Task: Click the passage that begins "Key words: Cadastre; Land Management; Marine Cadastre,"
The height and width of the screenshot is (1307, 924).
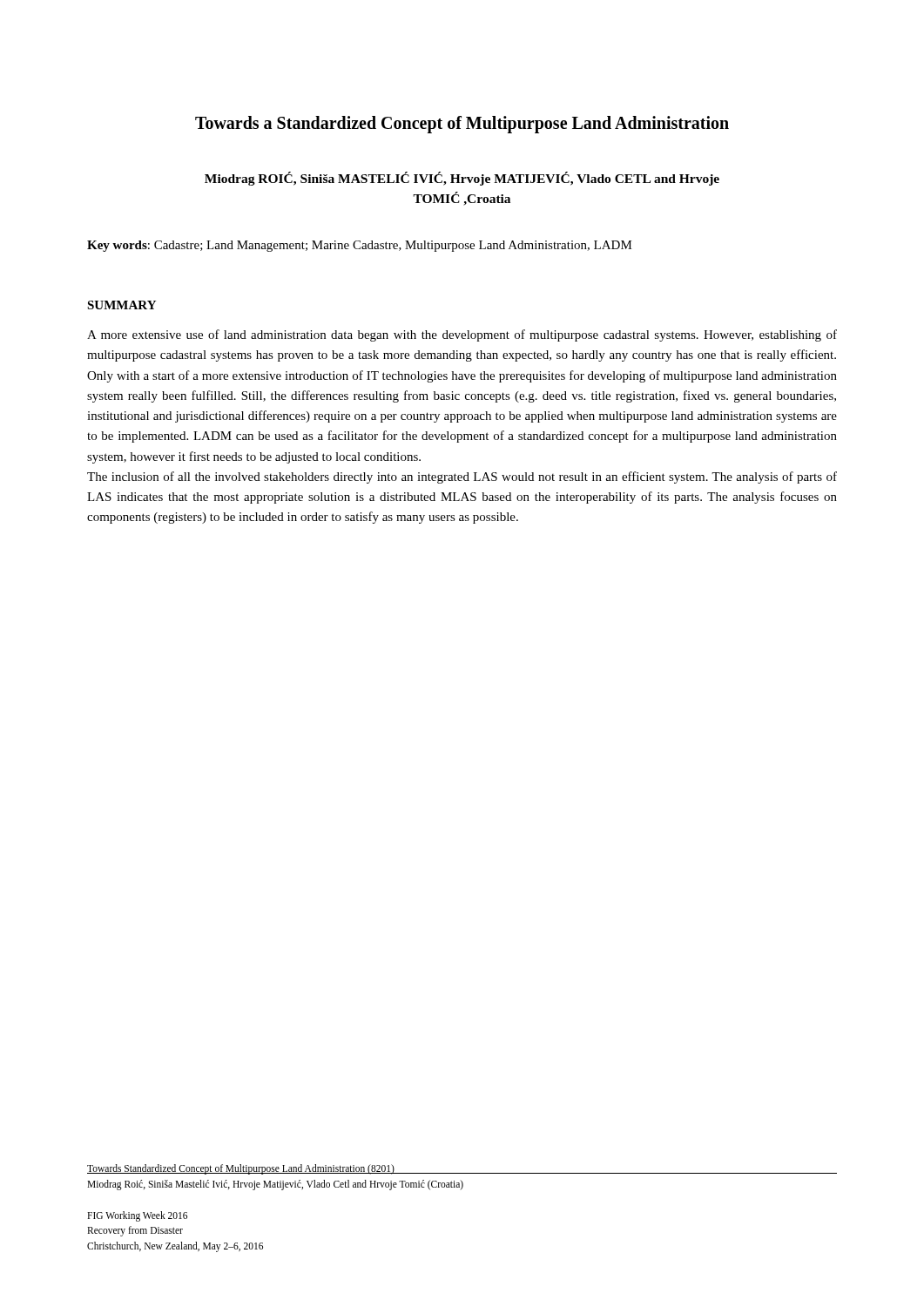Action: 360,244
